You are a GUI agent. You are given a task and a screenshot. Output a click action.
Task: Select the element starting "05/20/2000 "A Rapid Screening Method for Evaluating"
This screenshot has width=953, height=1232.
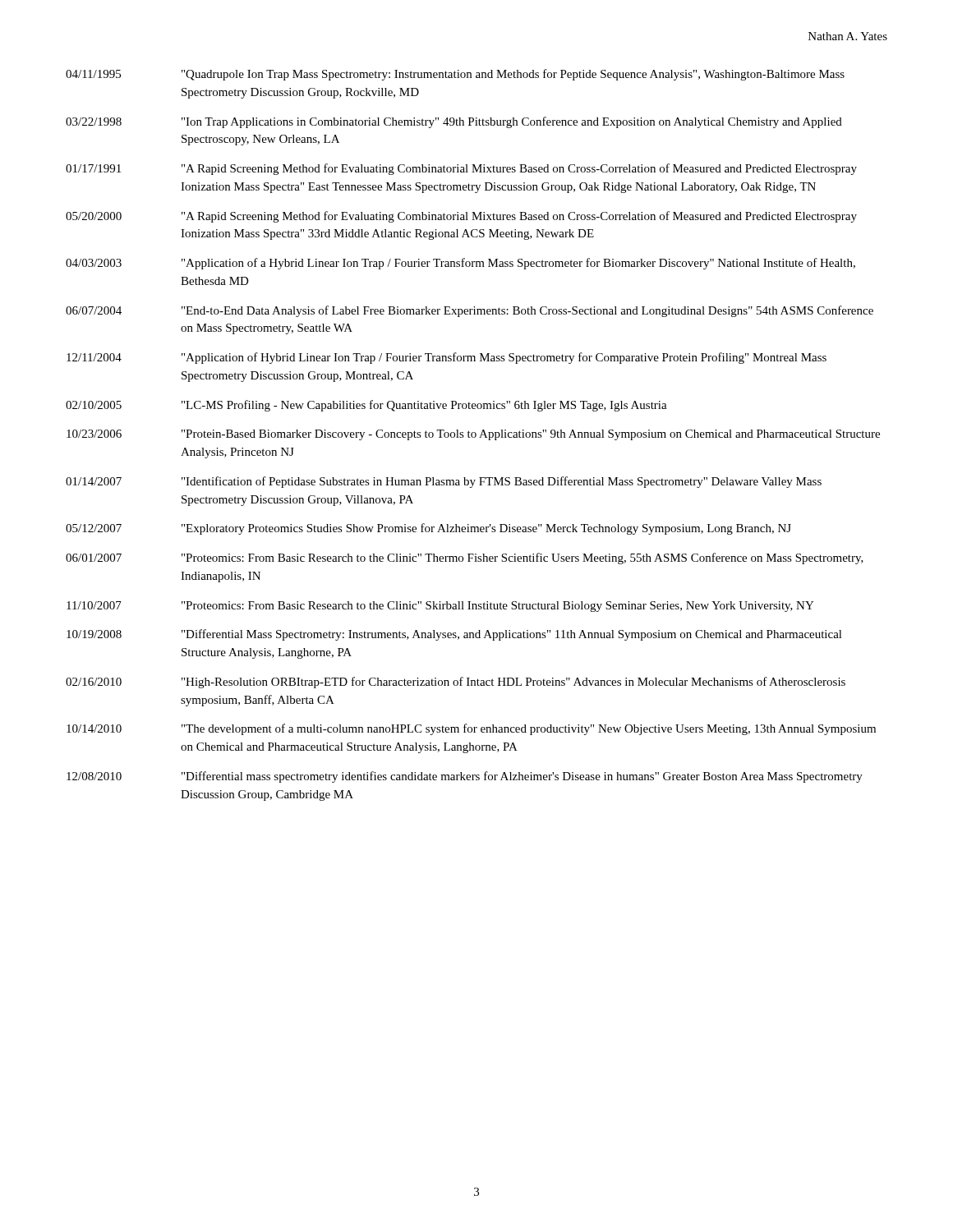[476, 225]
